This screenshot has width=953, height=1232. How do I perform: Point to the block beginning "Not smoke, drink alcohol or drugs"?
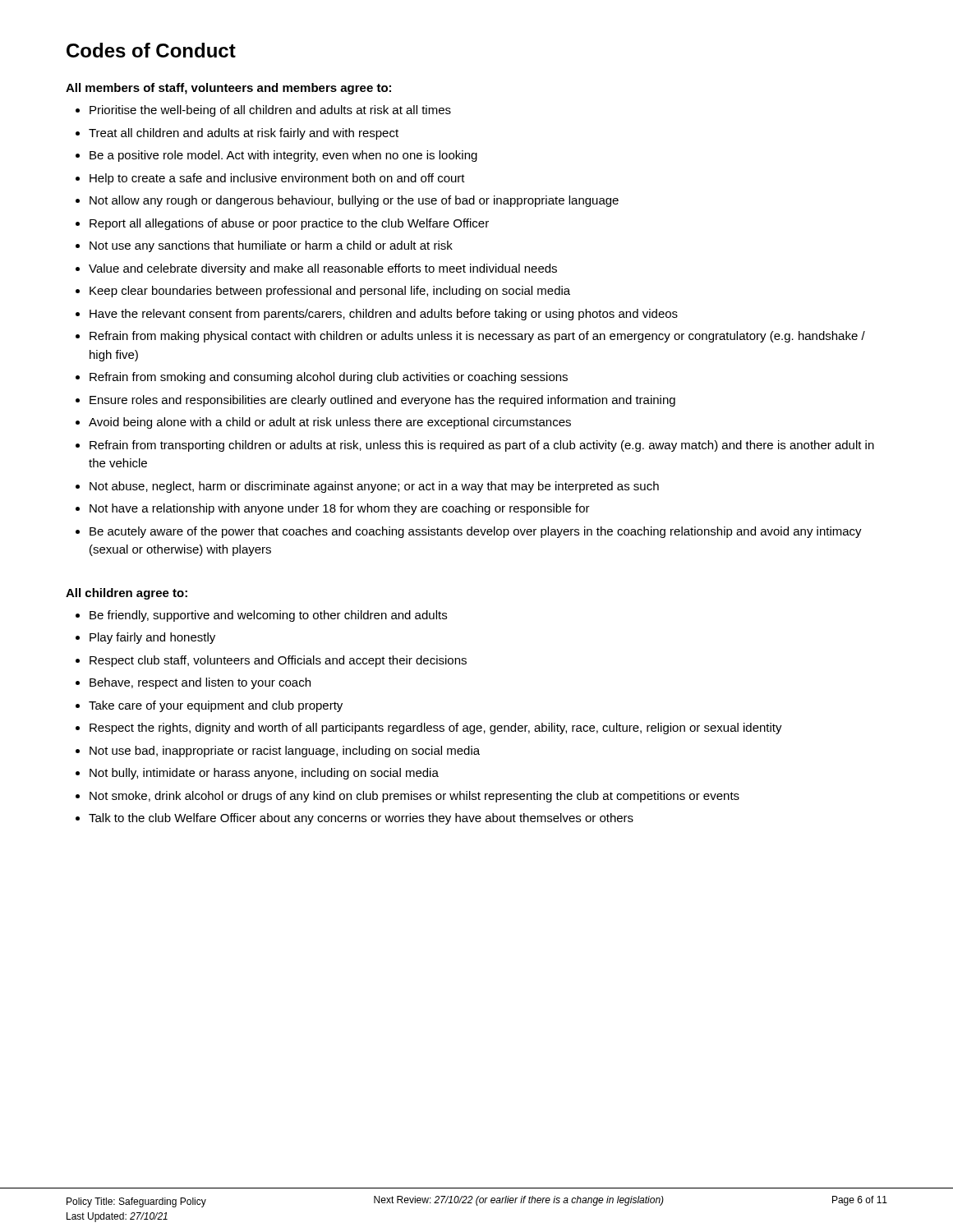pyautogui.click(x=414, y=795)
